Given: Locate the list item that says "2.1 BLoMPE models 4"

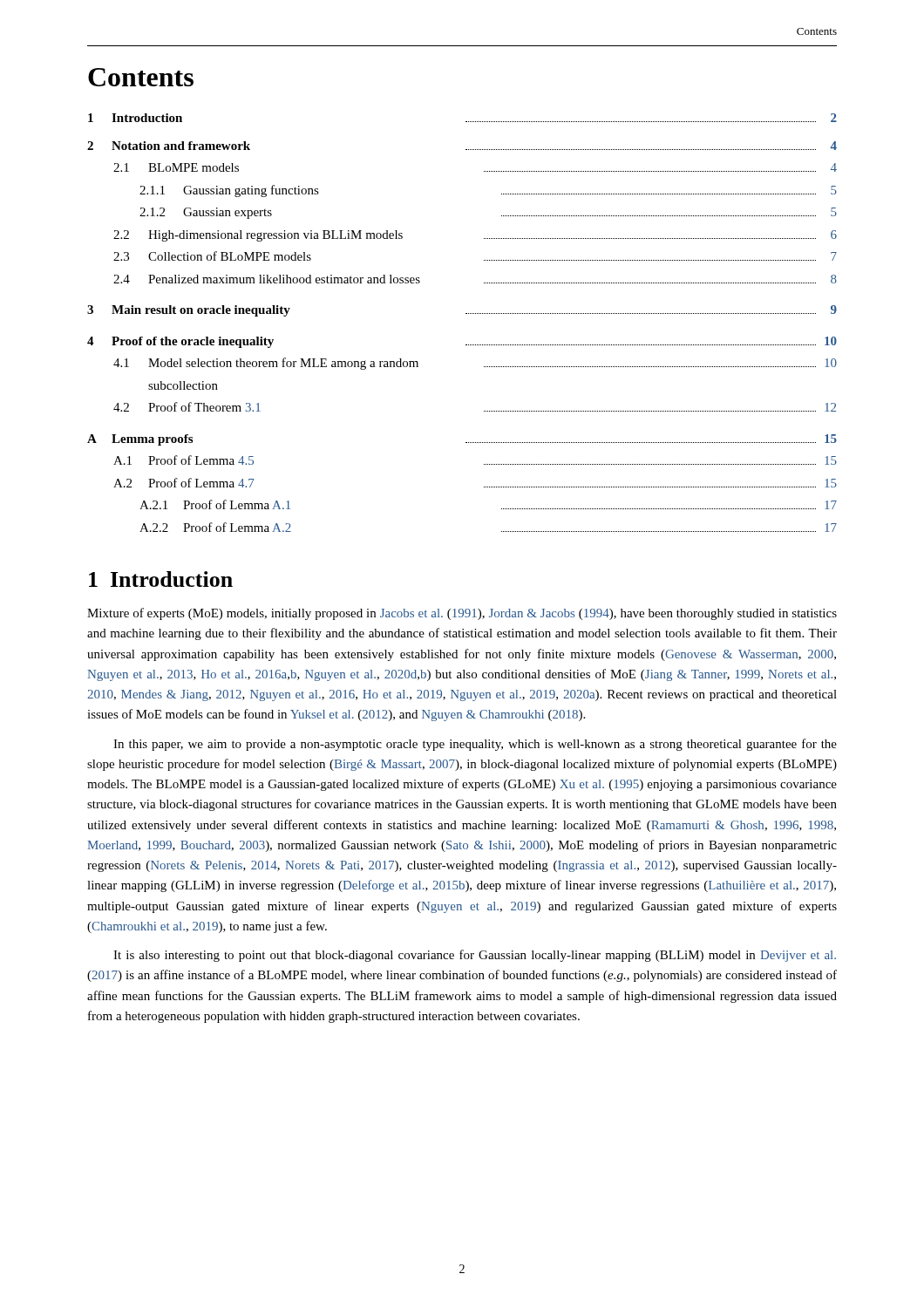Looking at the screenshot, I should pos(194,168).
